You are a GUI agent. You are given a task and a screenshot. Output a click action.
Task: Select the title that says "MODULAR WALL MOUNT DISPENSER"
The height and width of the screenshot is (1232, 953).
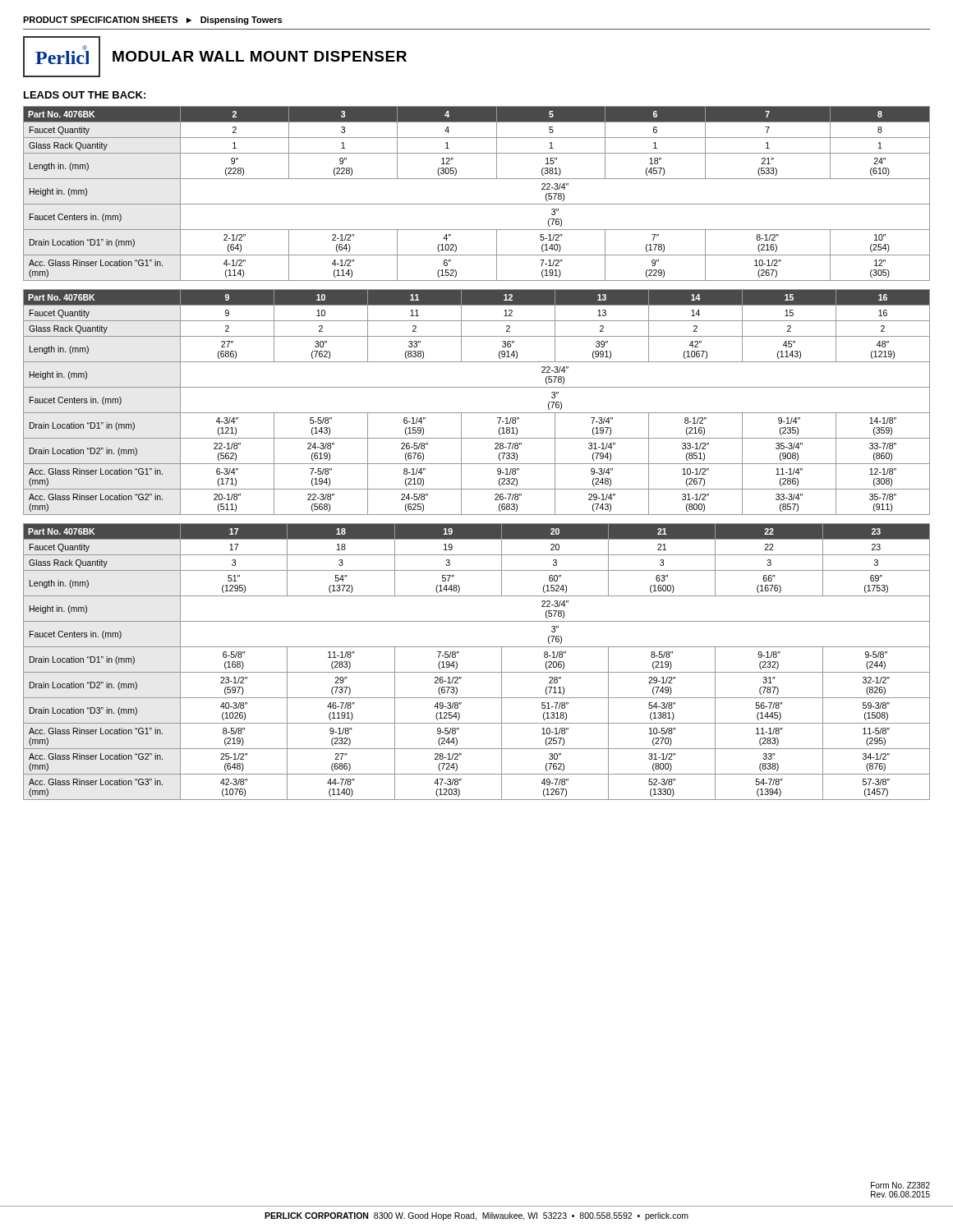point(260,56)
